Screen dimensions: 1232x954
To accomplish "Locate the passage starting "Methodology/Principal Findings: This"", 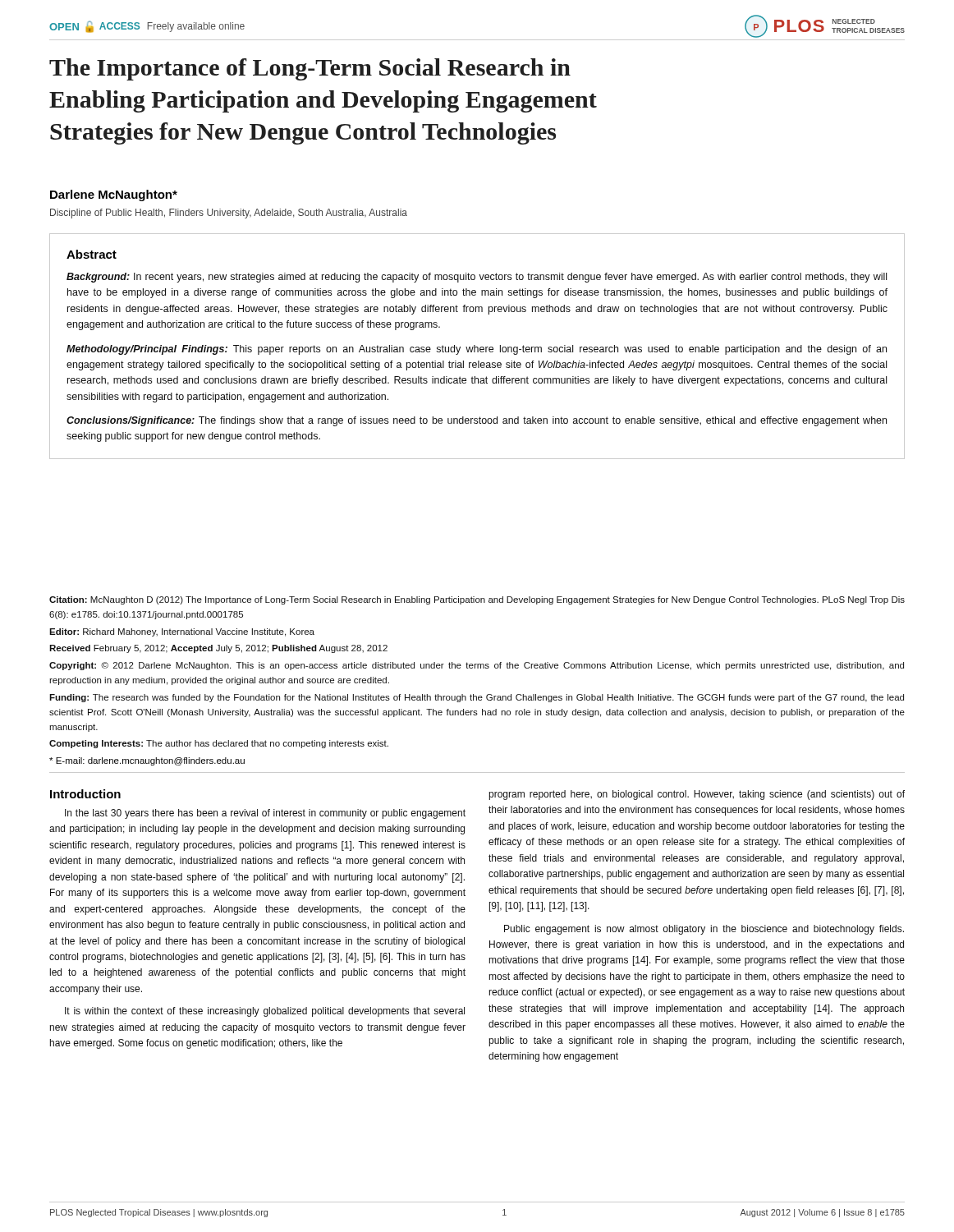I will pos(477,372).
